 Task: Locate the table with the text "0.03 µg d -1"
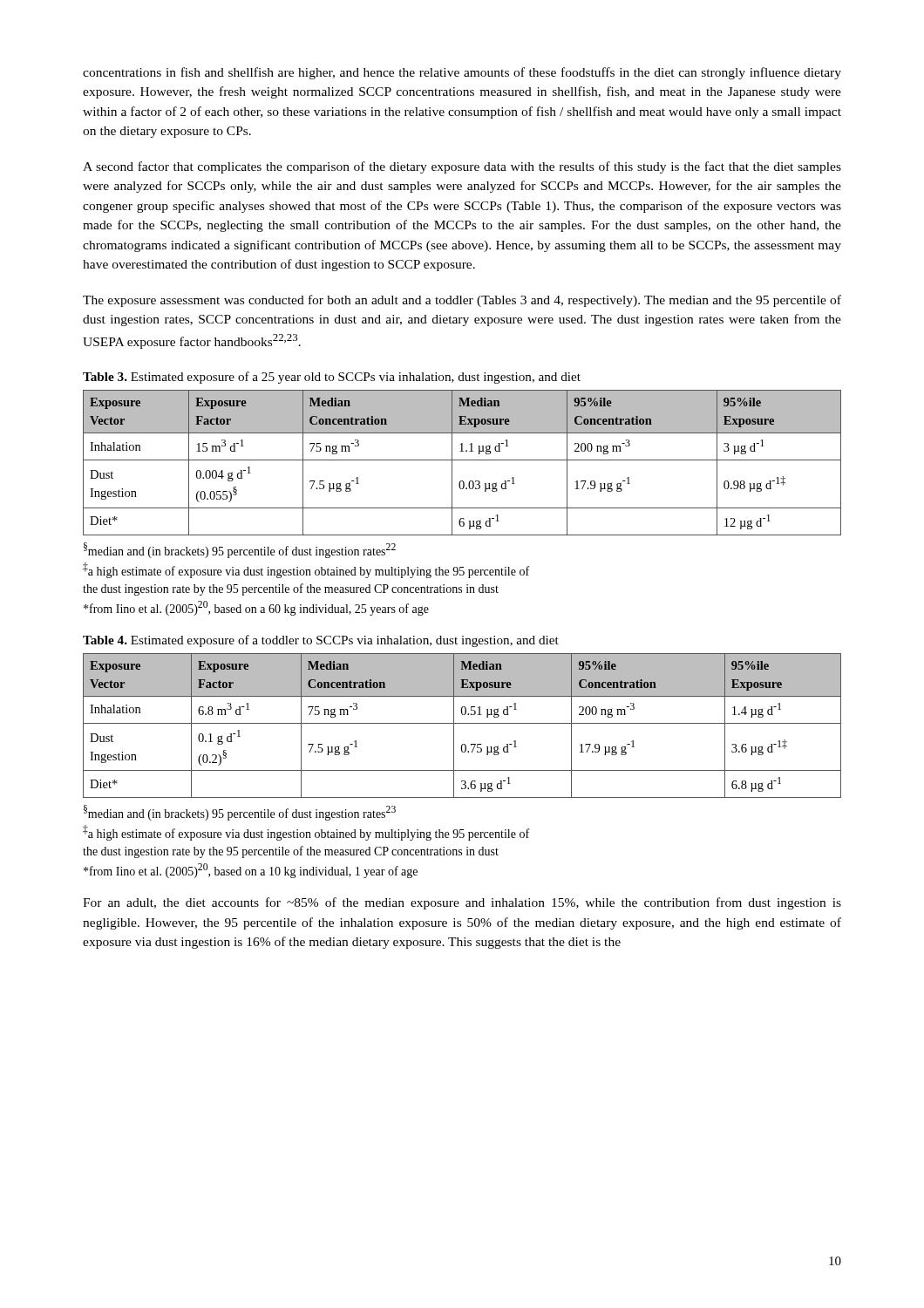tap(462, 463)
